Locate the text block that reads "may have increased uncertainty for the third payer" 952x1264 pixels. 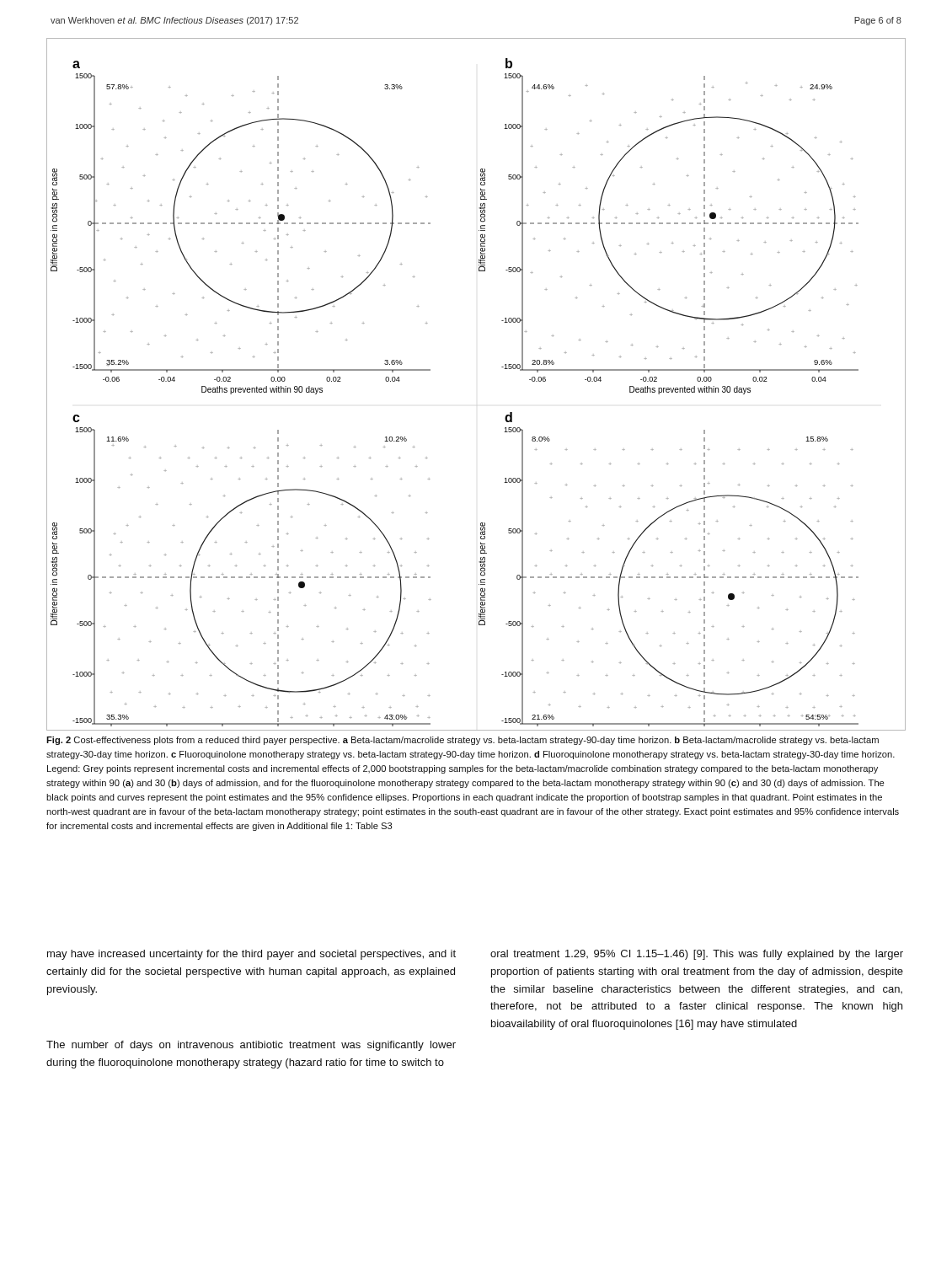tap(251, 971)
